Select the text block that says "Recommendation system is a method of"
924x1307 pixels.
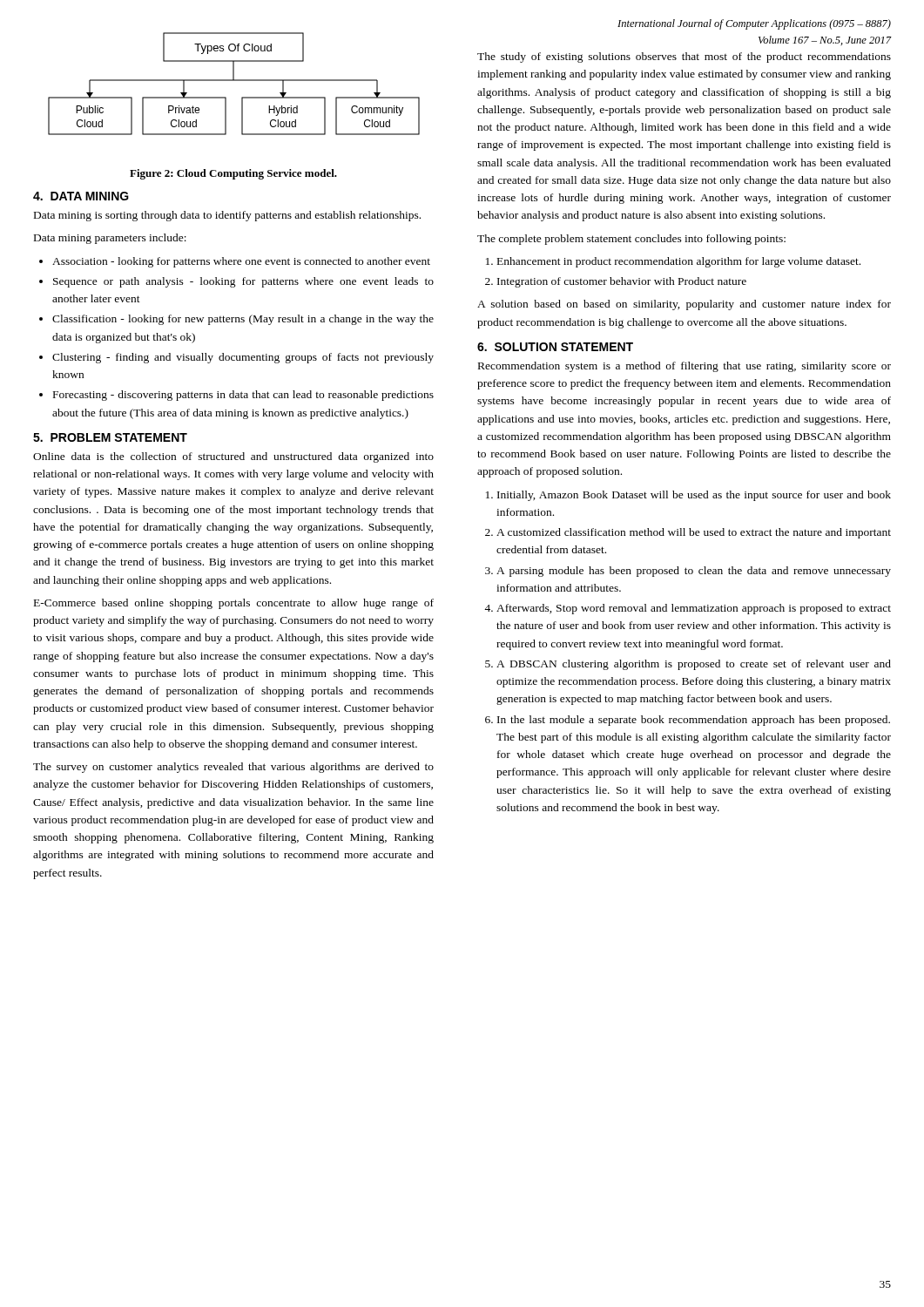click(x=684, y=418)
